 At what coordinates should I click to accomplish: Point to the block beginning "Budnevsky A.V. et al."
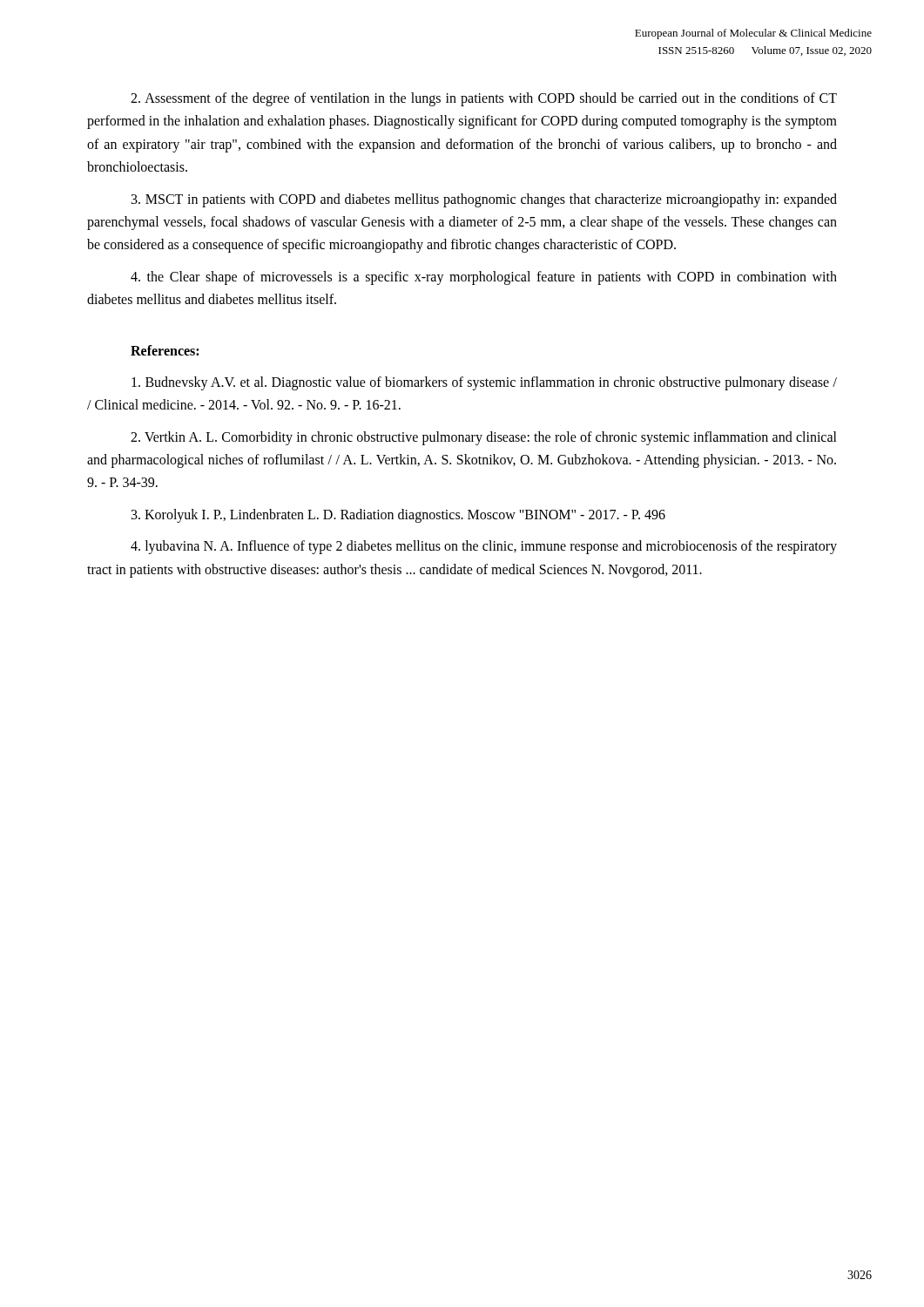click(462, 393)
